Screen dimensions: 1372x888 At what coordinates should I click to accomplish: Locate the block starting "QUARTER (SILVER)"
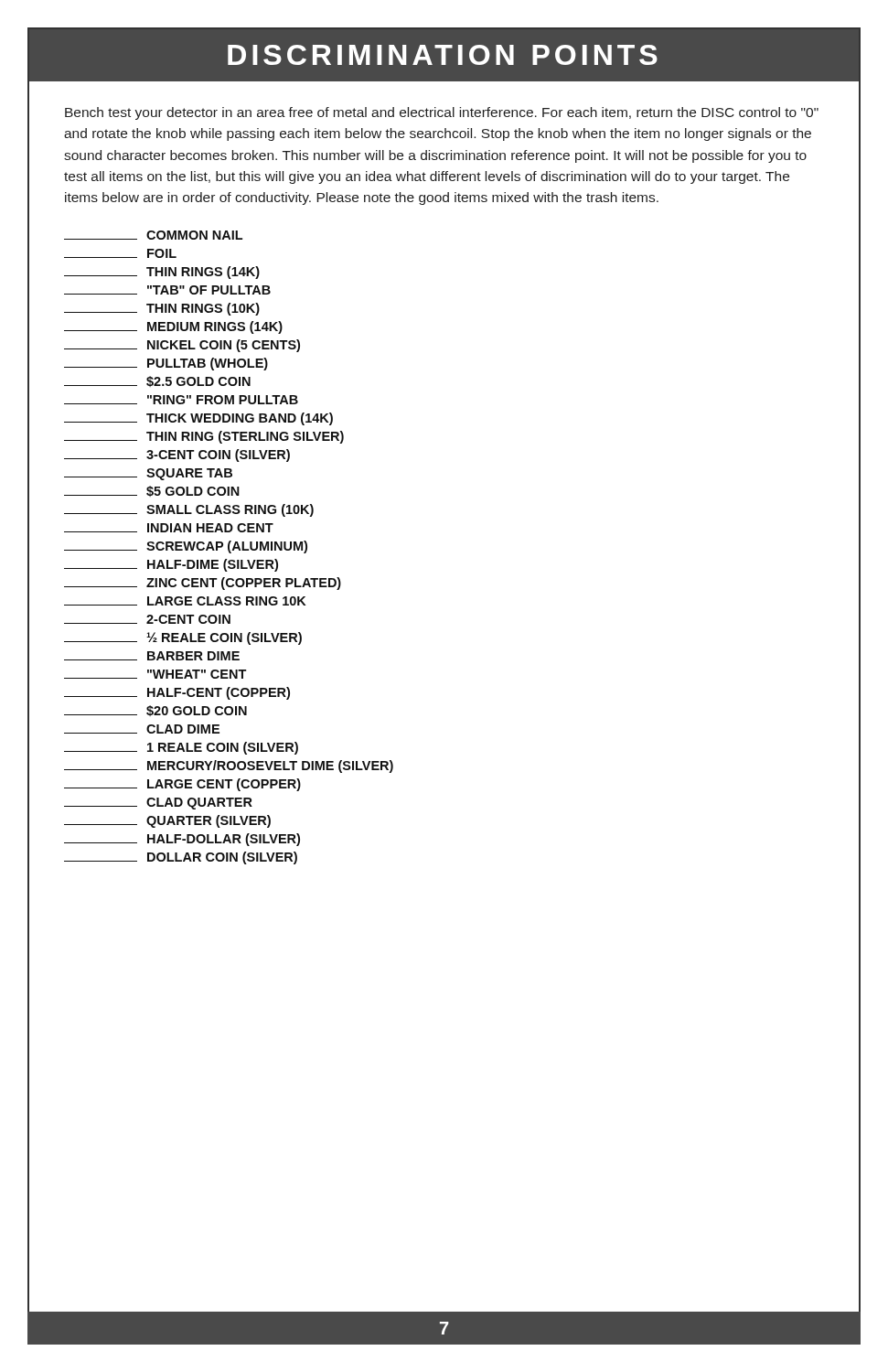[168, 821]
